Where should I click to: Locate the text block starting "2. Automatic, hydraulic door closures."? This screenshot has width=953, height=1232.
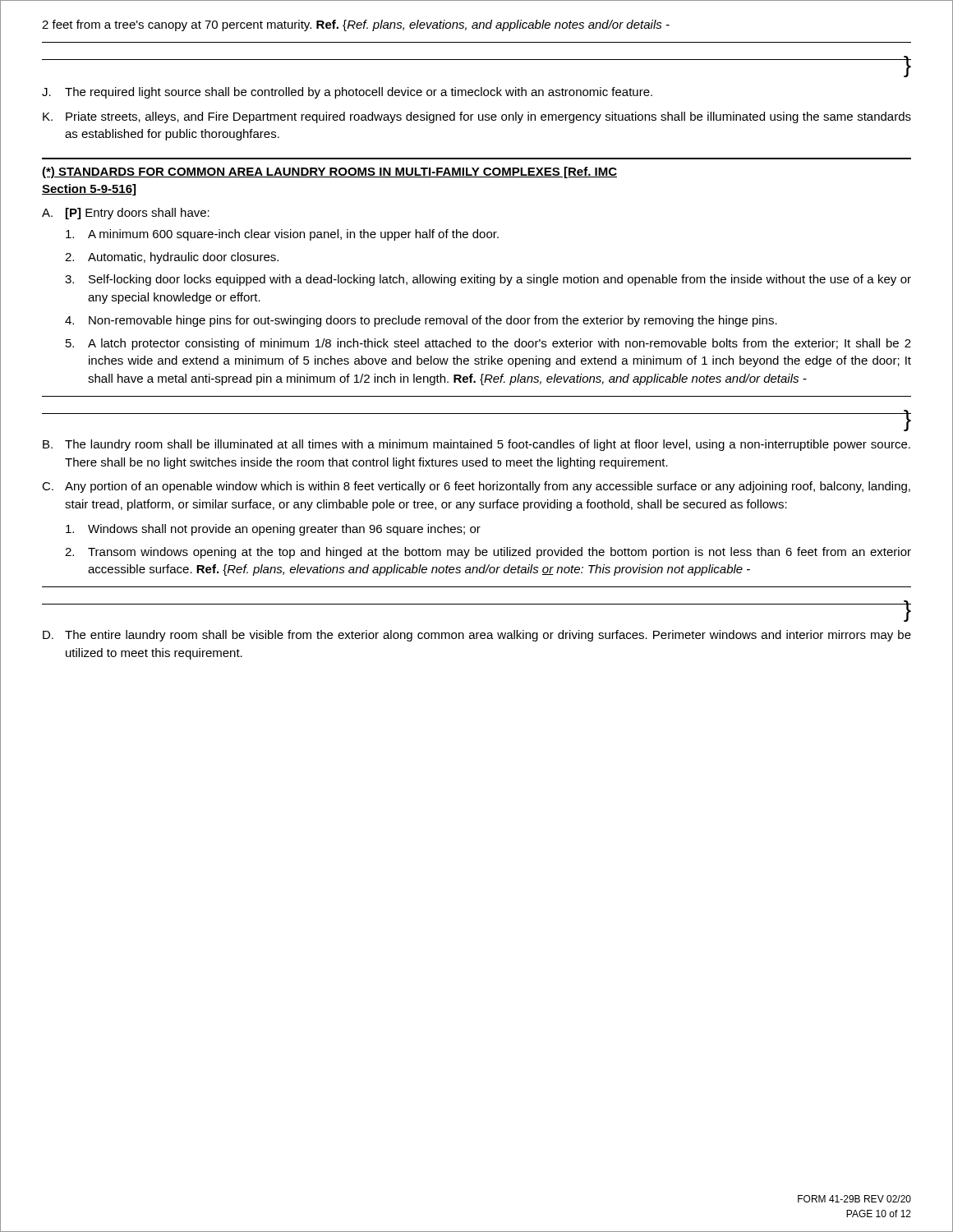click(172, 258)
